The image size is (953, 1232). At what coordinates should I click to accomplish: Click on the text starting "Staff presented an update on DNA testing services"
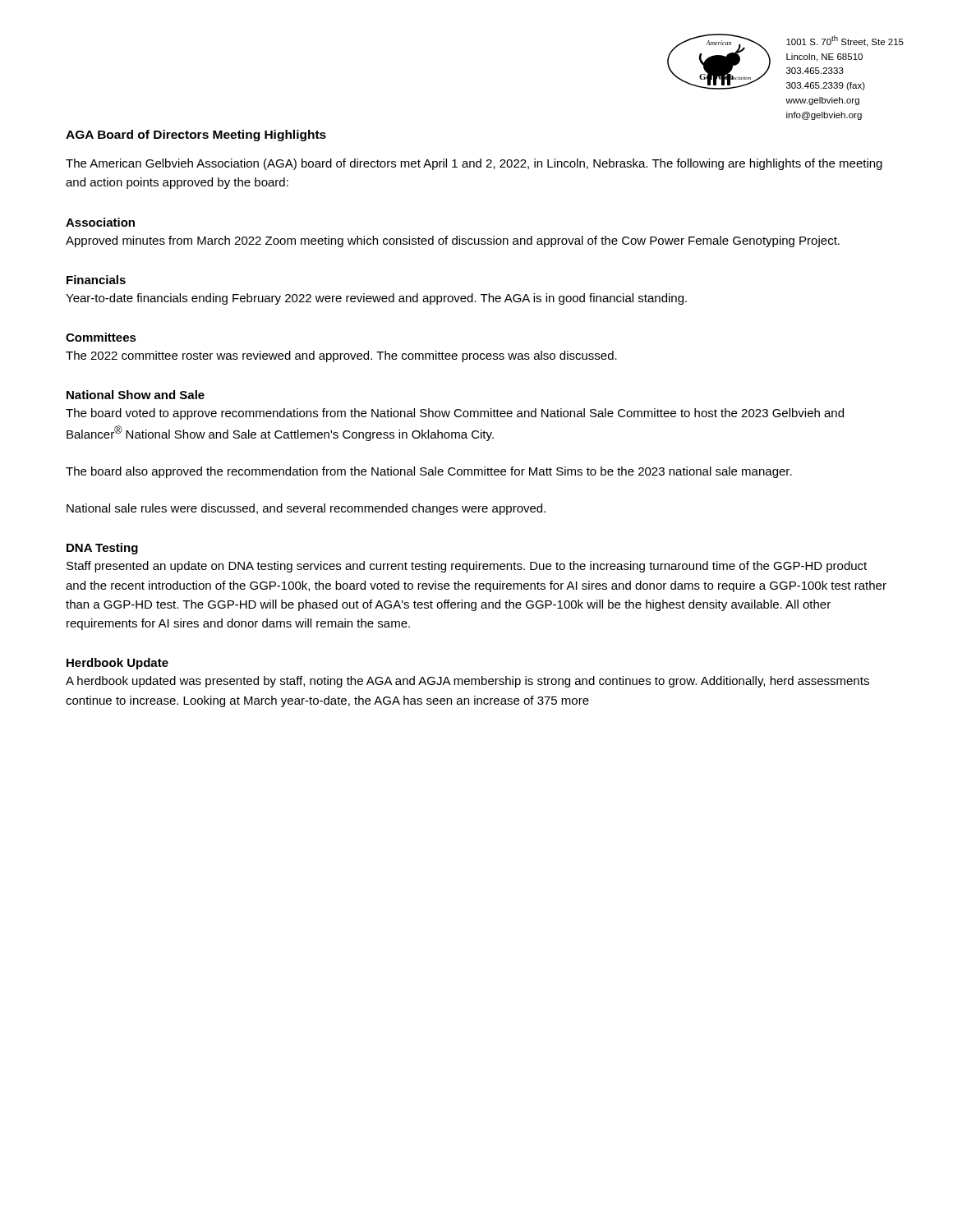coord(476,594)
